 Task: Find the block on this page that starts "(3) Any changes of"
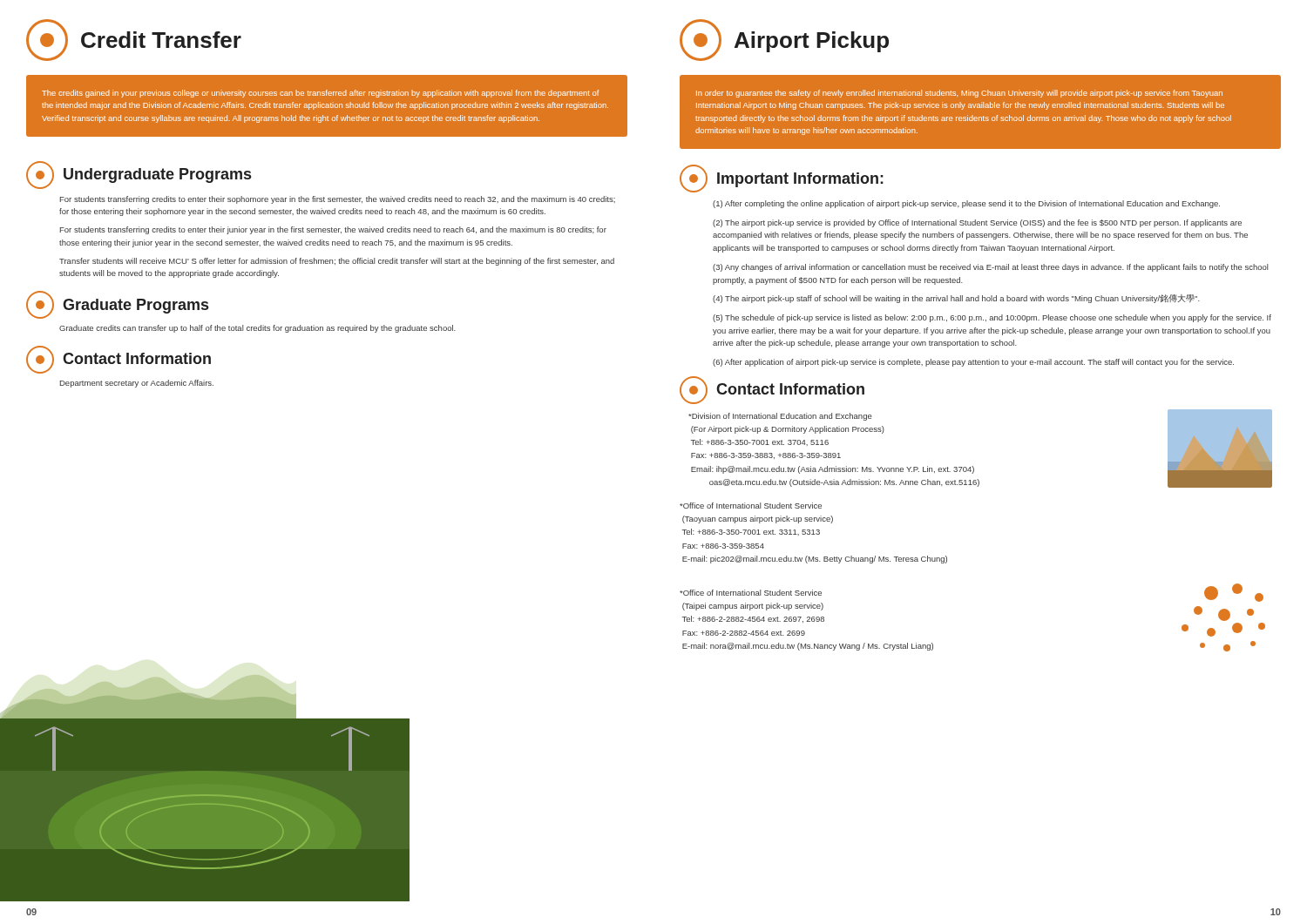pyautogui.click(x=997, y=274)
